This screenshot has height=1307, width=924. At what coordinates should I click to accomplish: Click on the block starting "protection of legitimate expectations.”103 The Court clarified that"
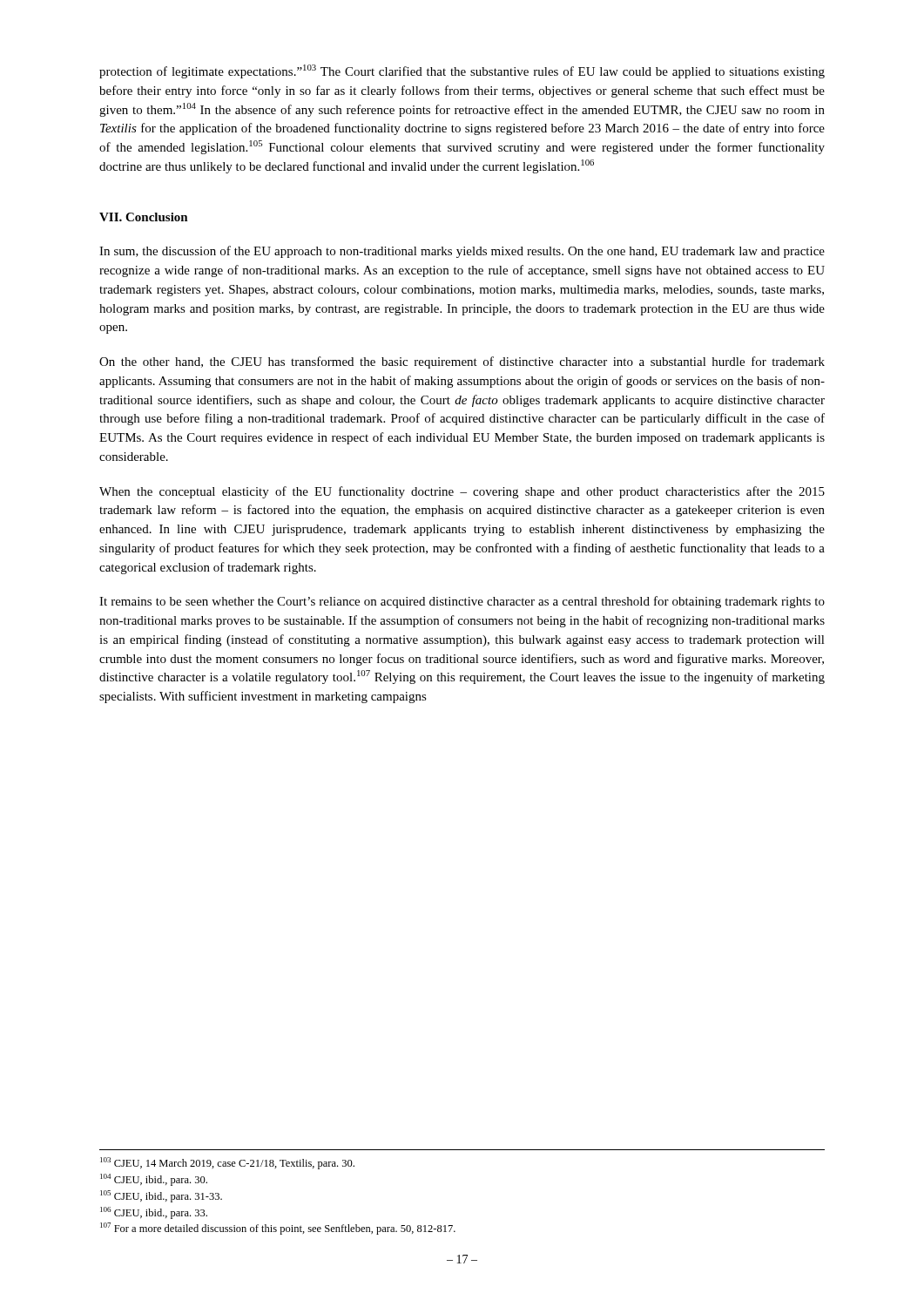tap(462, 118)
